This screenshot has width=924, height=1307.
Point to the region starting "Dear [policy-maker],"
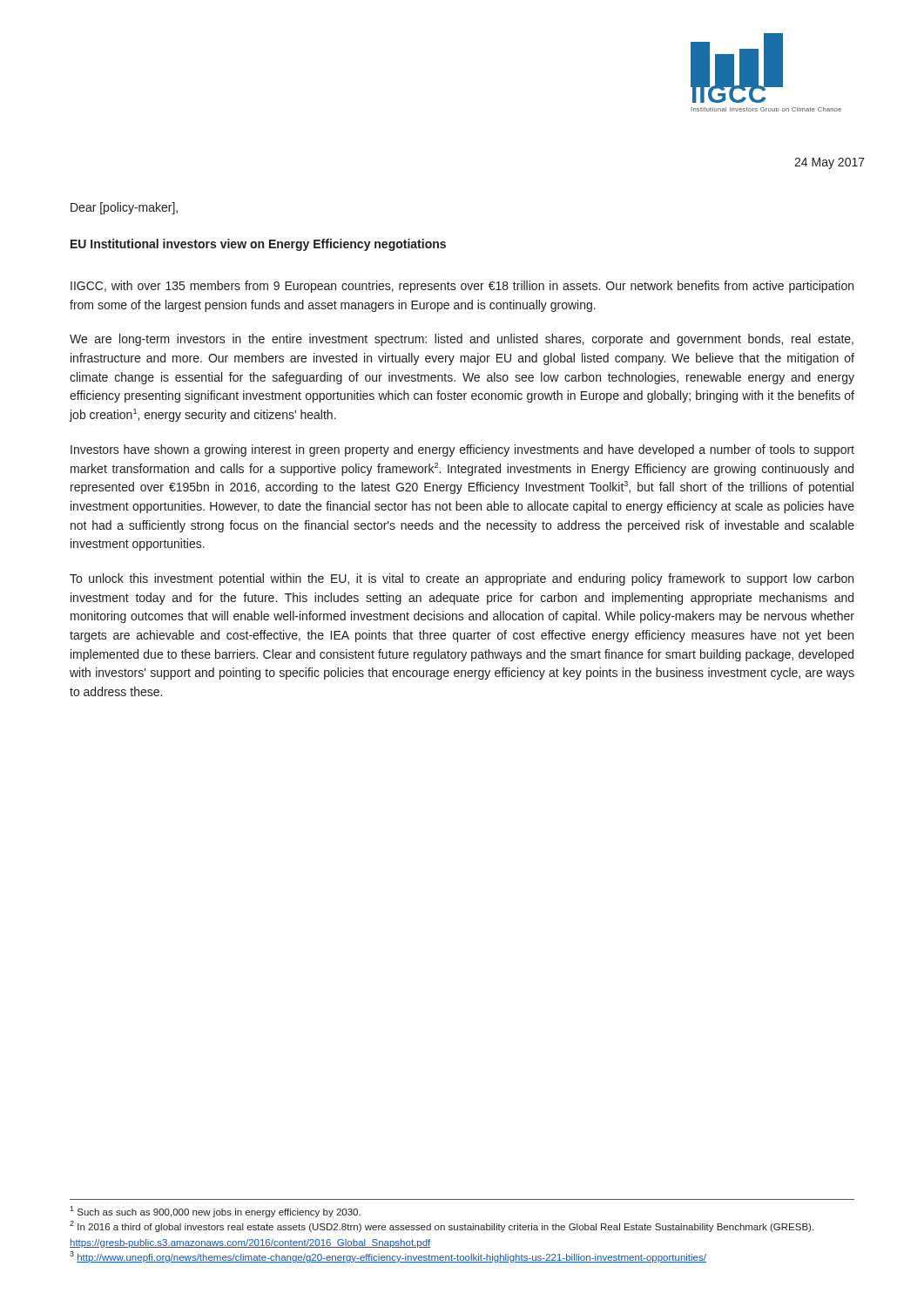click(x=124, y=207)
